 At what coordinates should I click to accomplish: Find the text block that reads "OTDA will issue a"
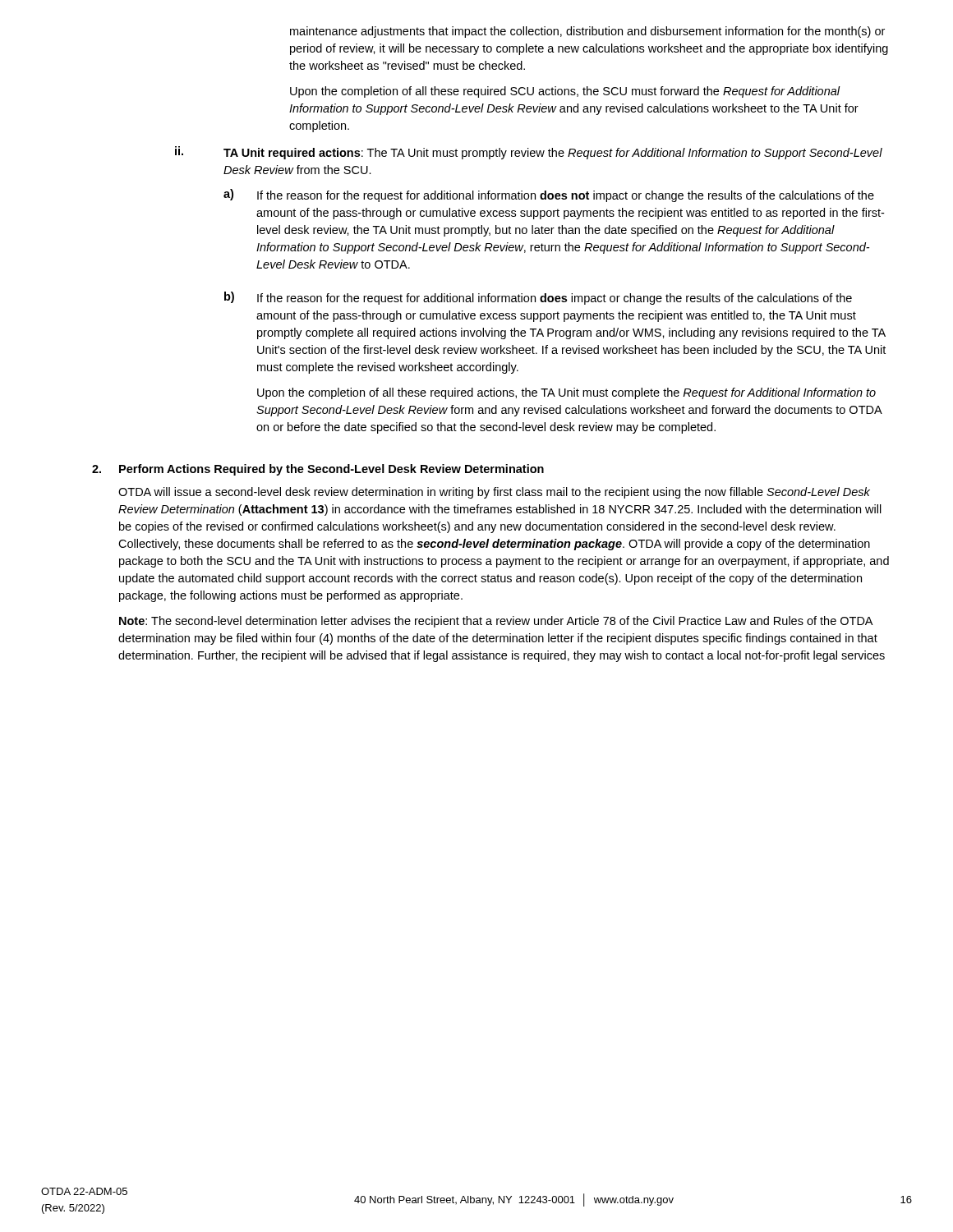[x=506, y=544]
